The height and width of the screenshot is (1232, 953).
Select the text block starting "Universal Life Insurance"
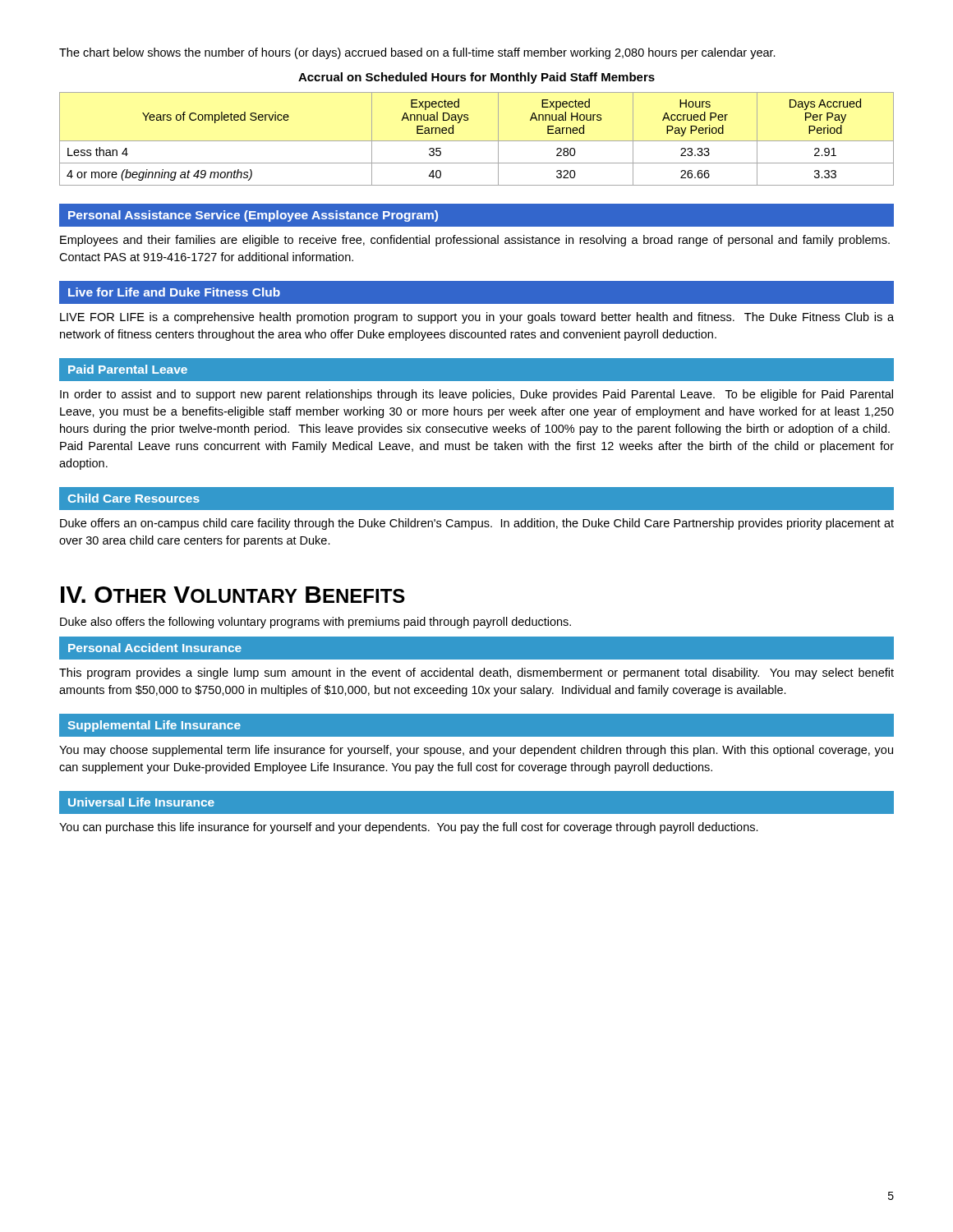141,802
